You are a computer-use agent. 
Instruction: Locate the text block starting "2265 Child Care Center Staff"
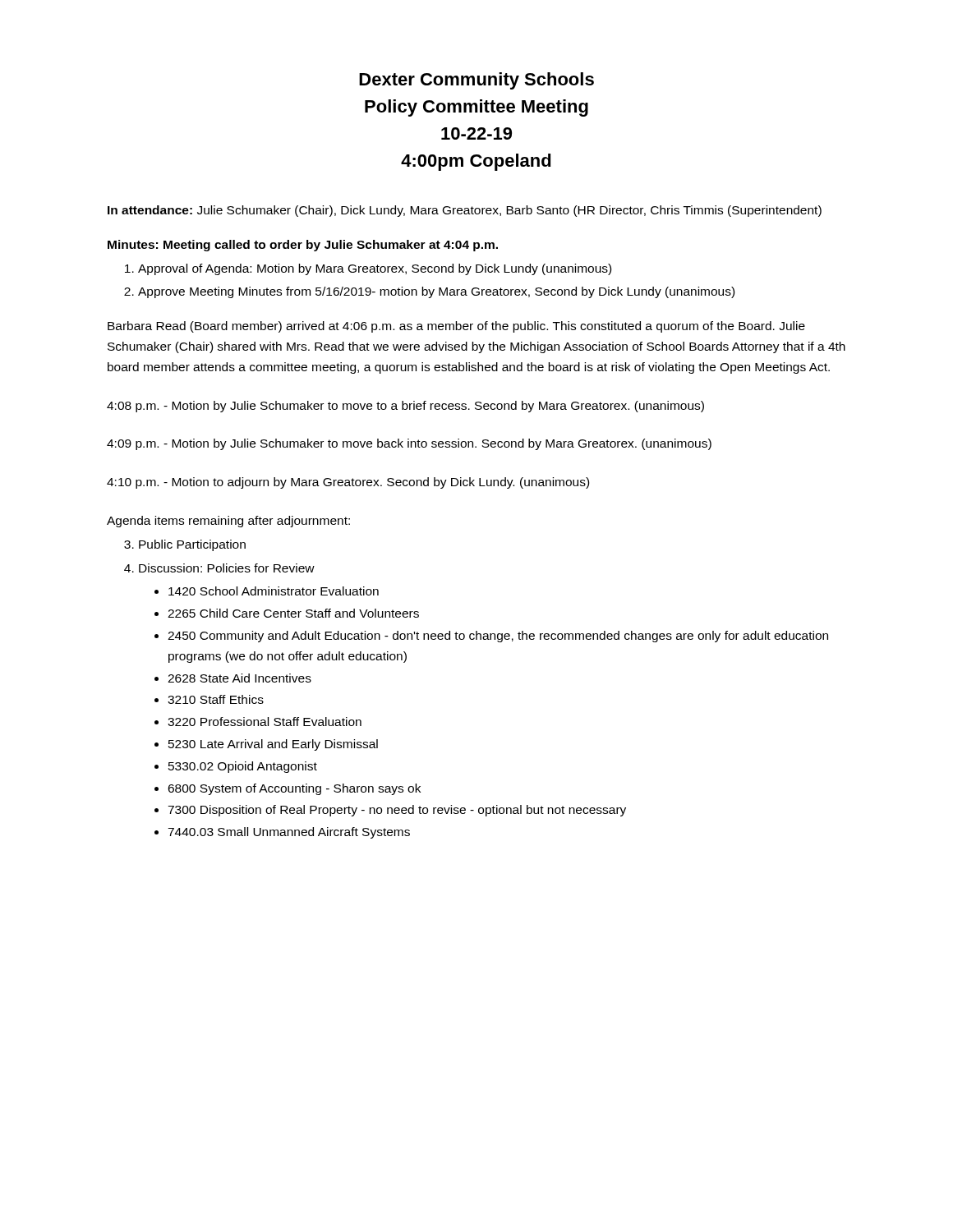coord(294,613)
